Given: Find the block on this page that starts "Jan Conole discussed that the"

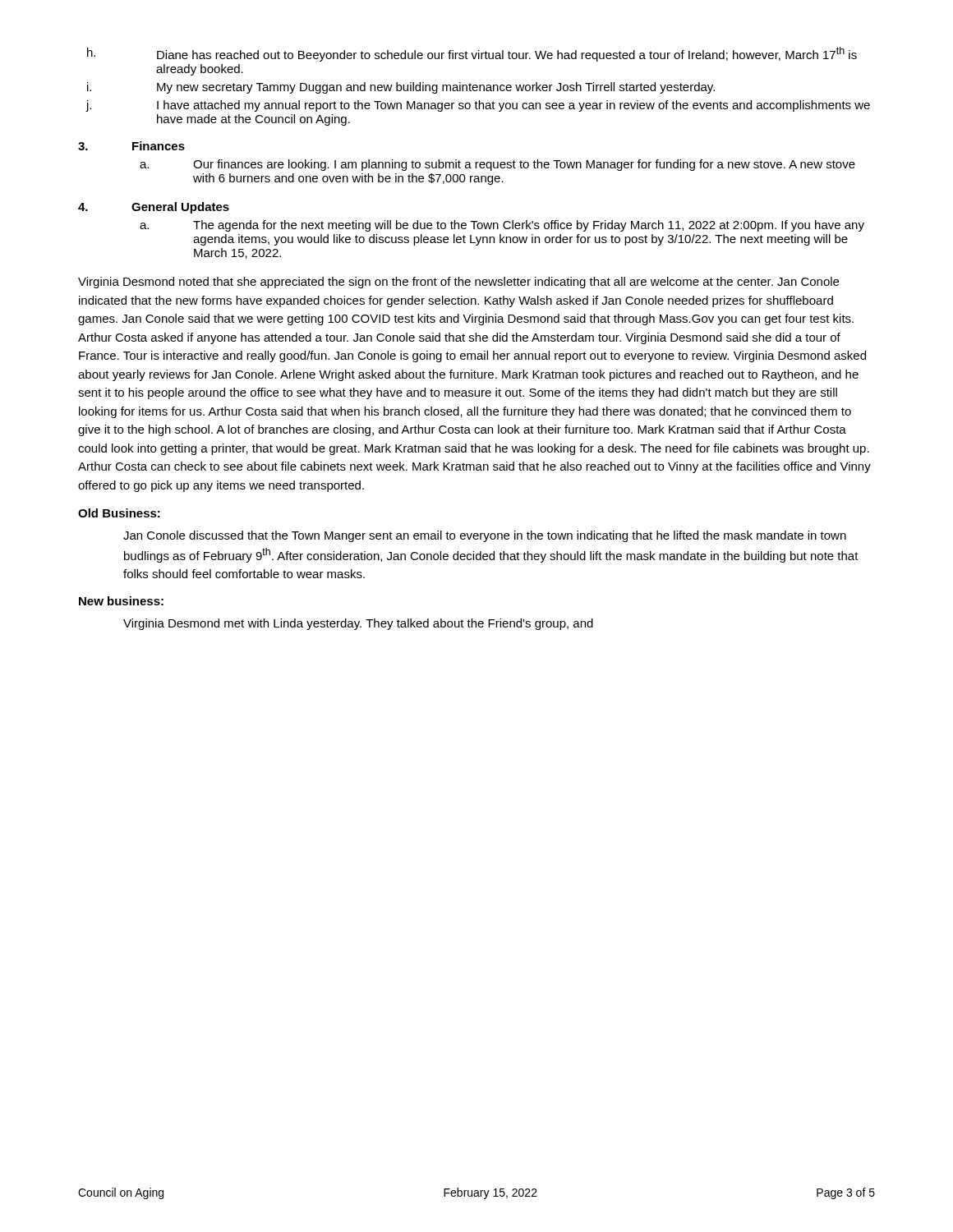Looking at the screenshot, I should pyautogui.click(x=491, y=554).
